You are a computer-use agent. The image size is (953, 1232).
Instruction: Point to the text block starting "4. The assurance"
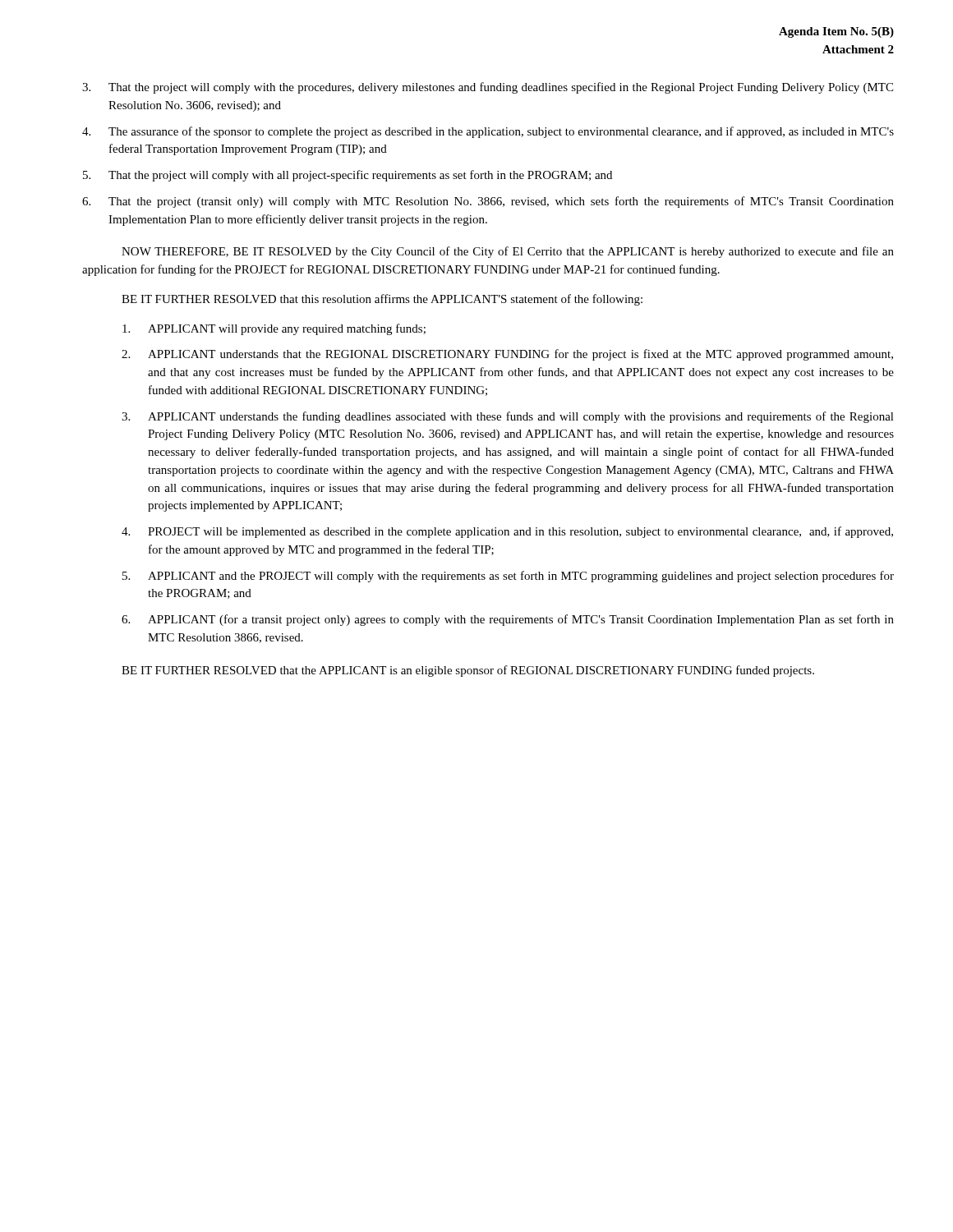488,141
